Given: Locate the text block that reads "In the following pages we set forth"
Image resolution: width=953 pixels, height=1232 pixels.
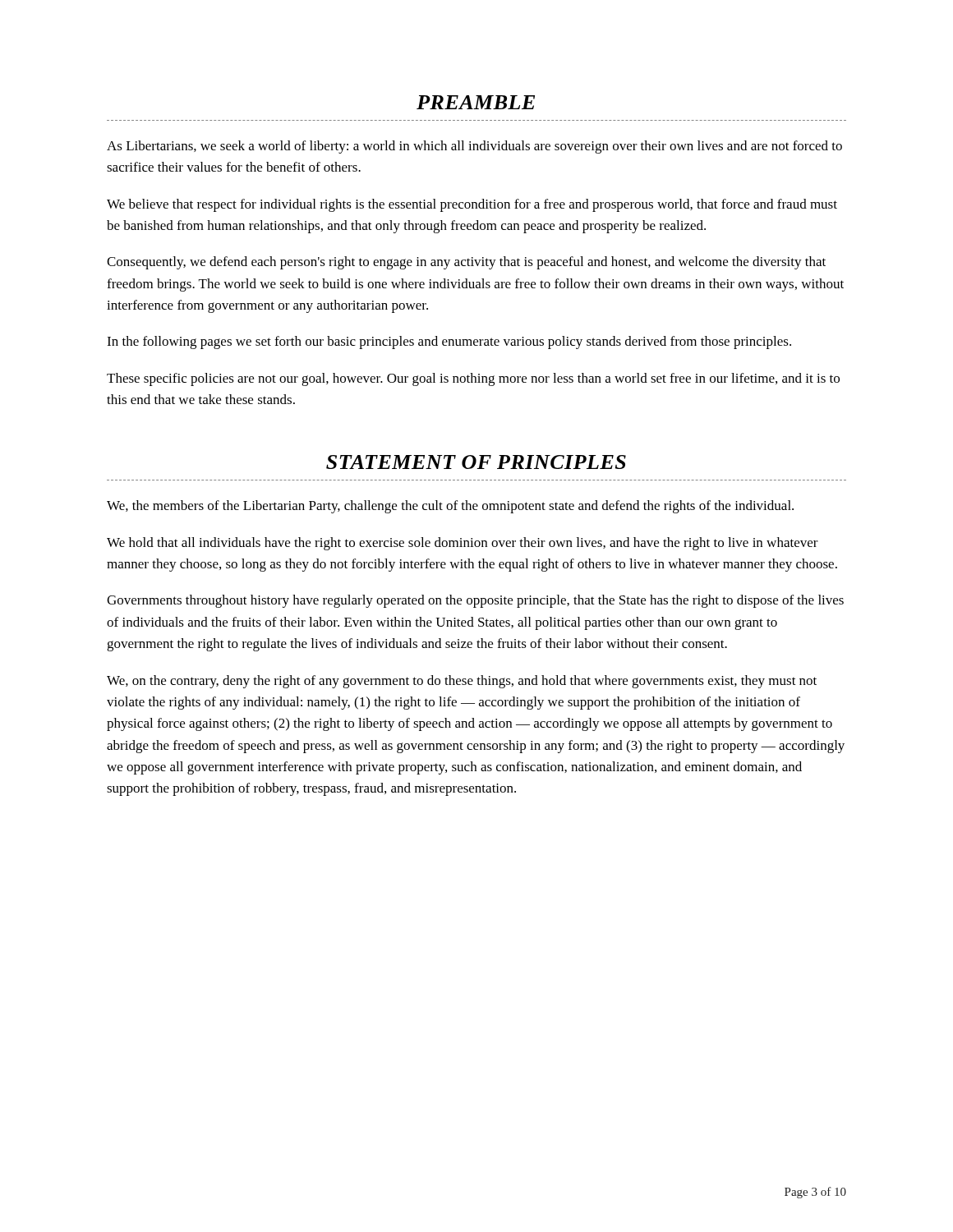Looking at the screenshot, I should [x=449, y=342].
